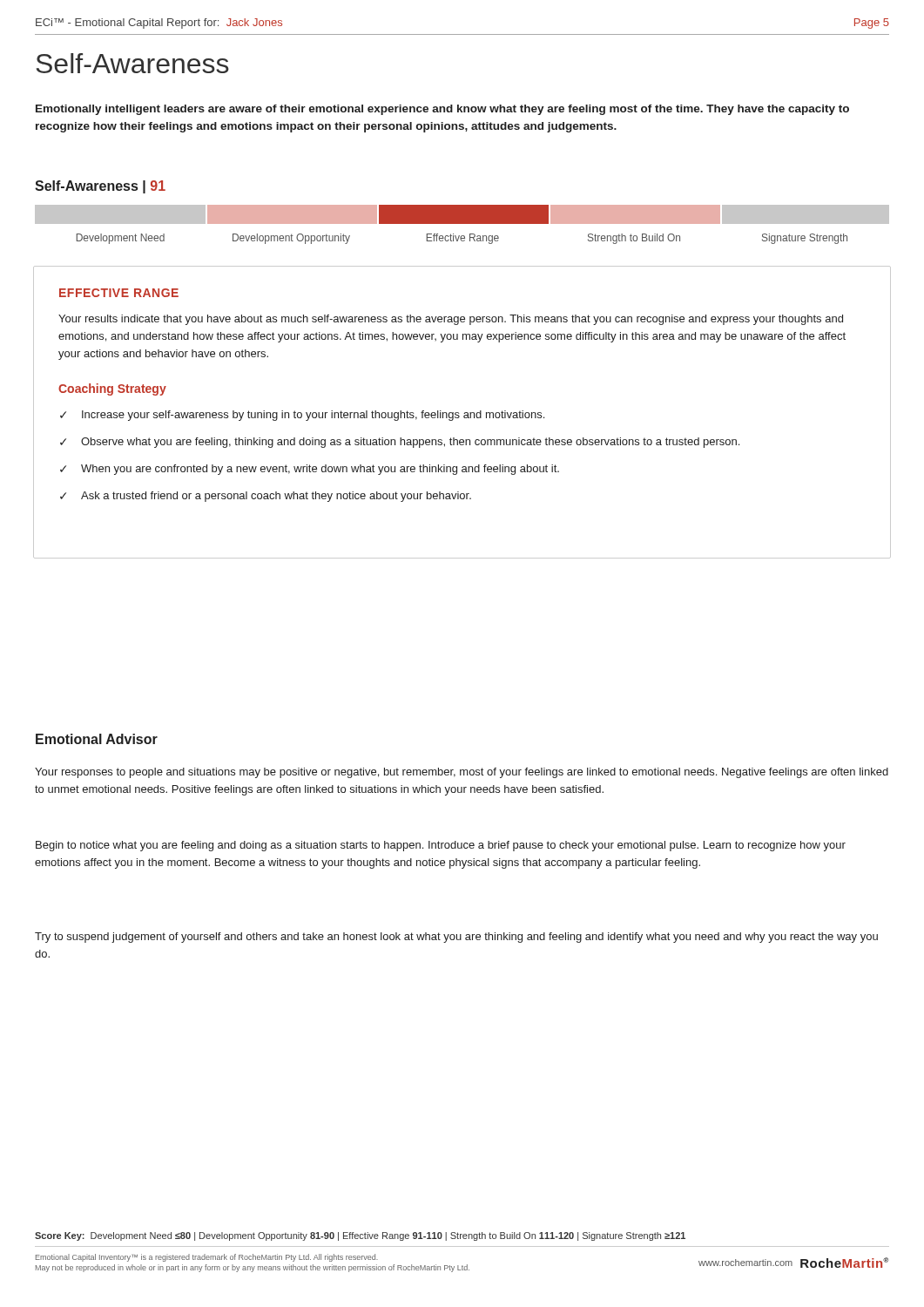Click on the text block containing "Emotionally intelligent leaders are aware"
The height and width of the screenshot is (1307, 924).
(442, 117)
